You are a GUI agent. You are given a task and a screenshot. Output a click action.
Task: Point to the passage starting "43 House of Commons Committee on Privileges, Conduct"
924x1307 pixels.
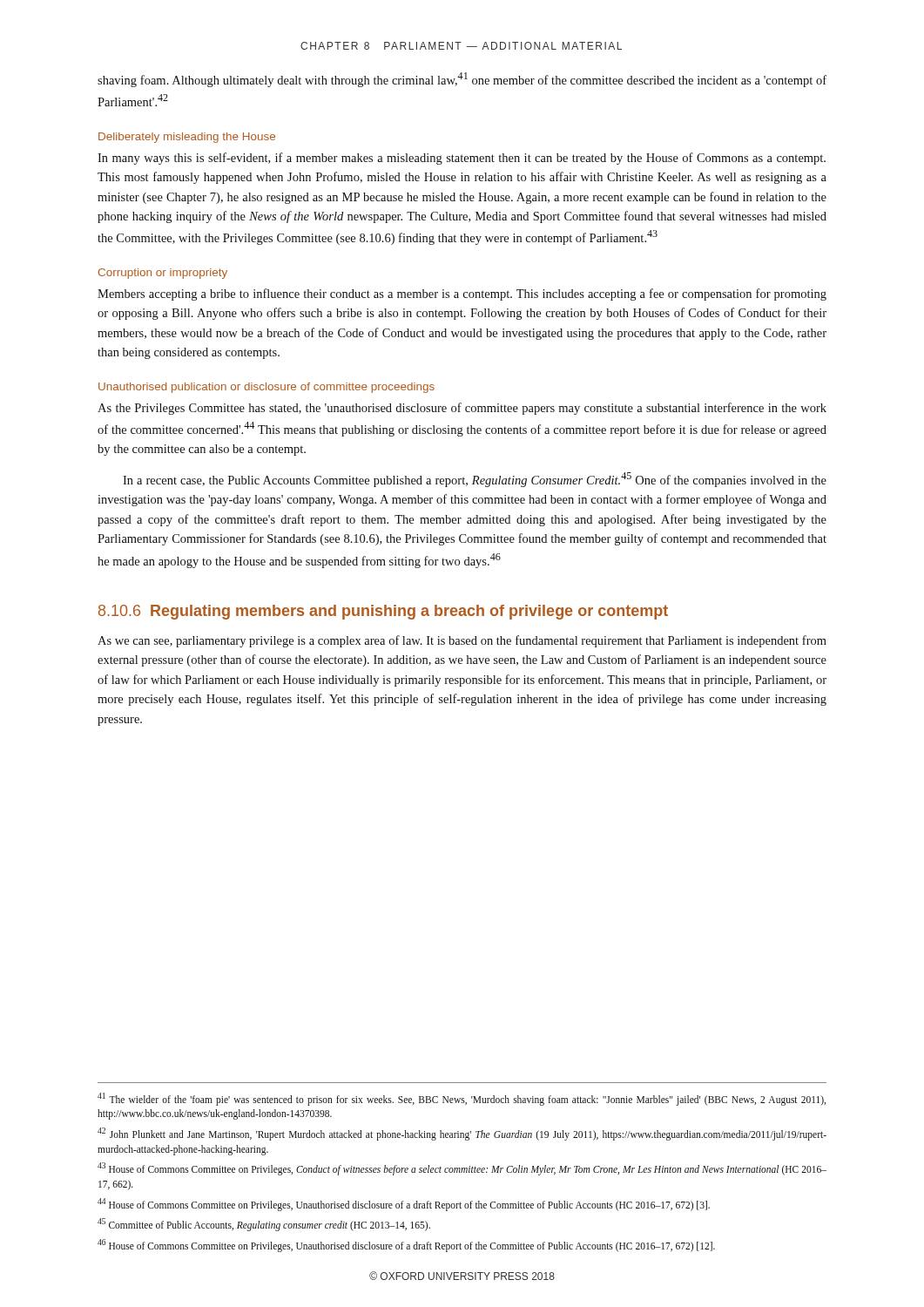point(462,1176)
